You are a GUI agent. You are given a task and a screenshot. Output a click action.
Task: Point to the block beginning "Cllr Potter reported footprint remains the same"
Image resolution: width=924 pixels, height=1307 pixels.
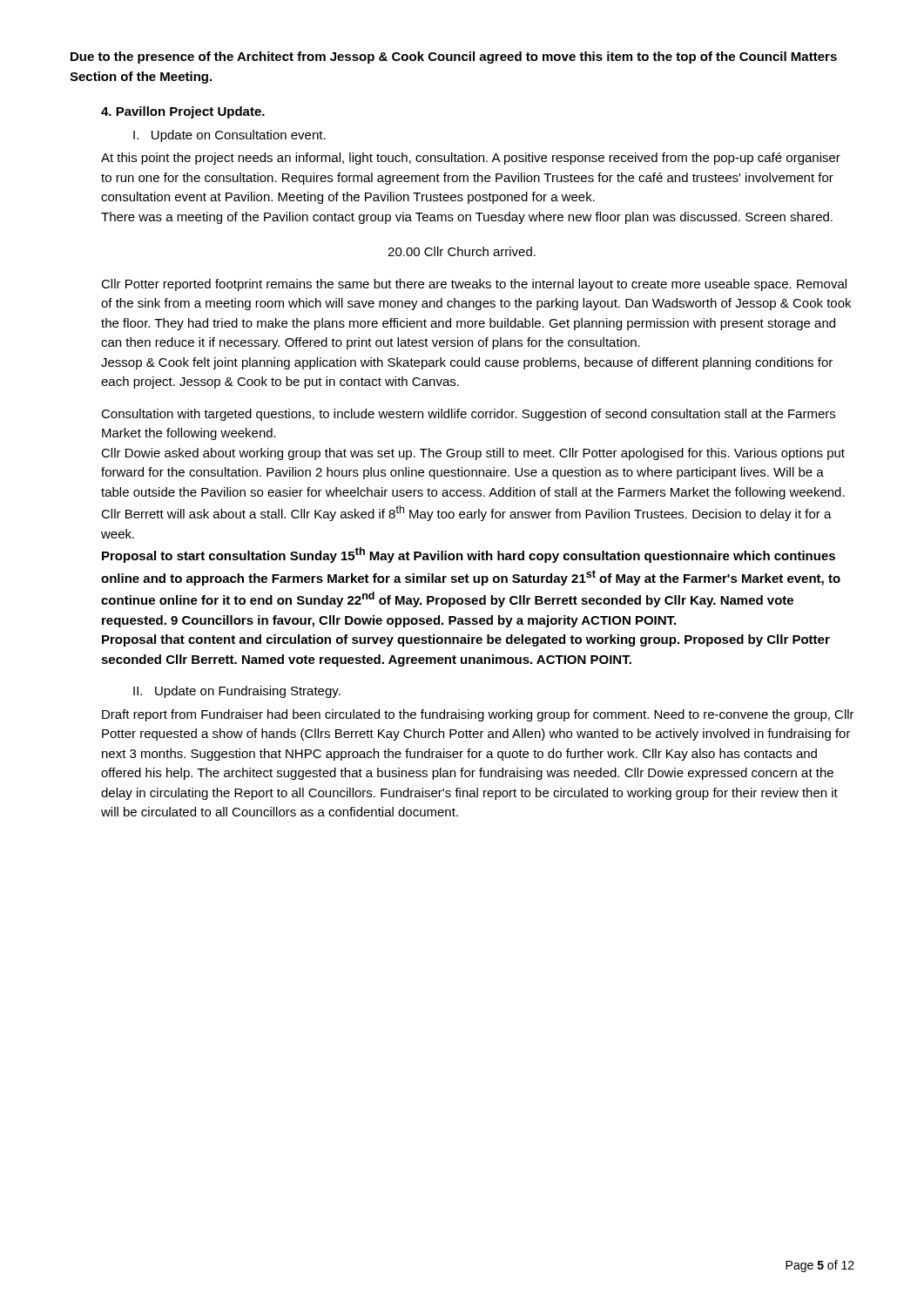pos(476,332)
